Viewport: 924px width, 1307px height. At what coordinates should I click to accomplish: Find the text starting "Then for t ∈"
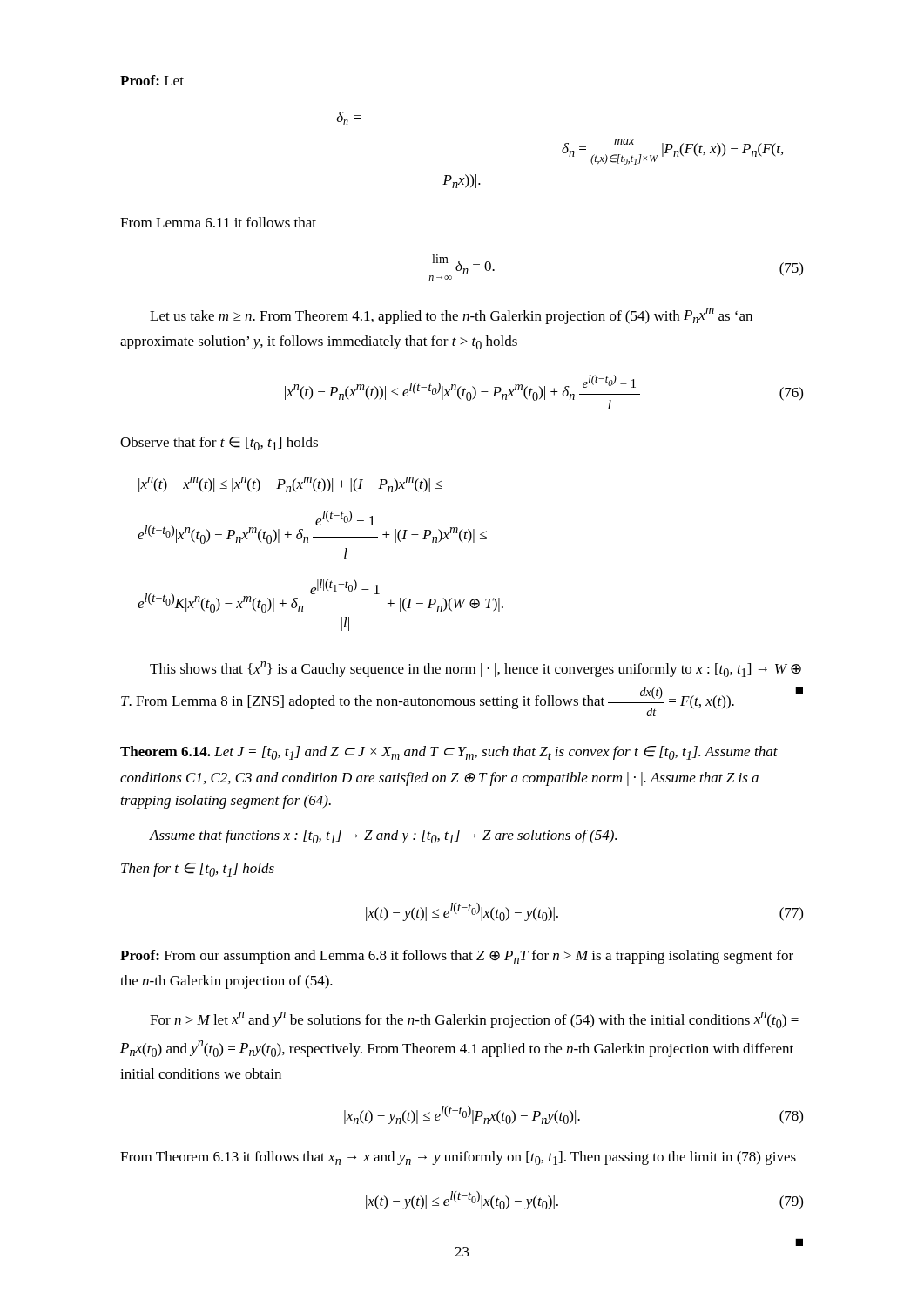(197, 869)
